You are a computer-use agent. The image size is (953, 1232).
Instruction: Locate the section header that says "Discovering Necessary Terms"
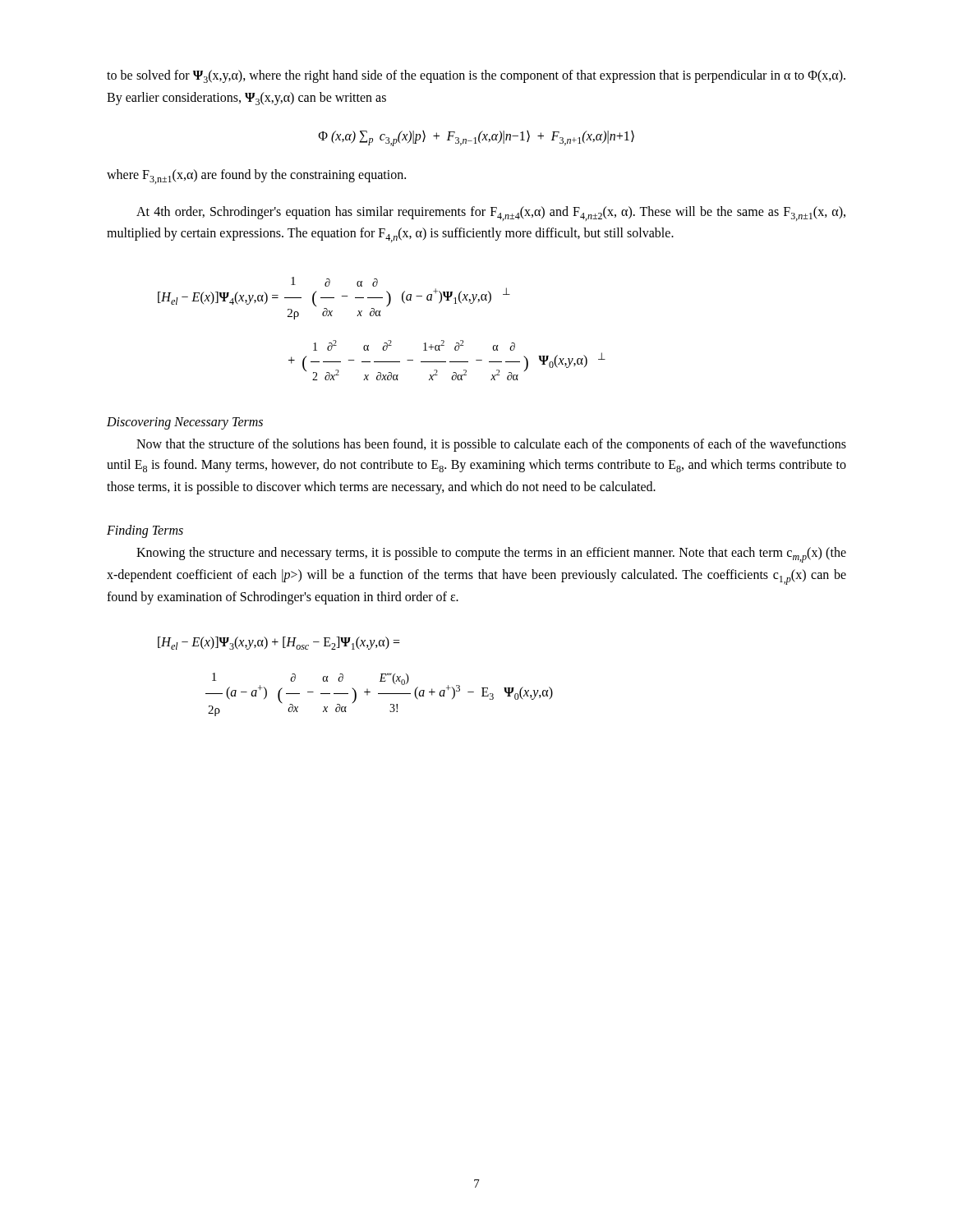185,422
